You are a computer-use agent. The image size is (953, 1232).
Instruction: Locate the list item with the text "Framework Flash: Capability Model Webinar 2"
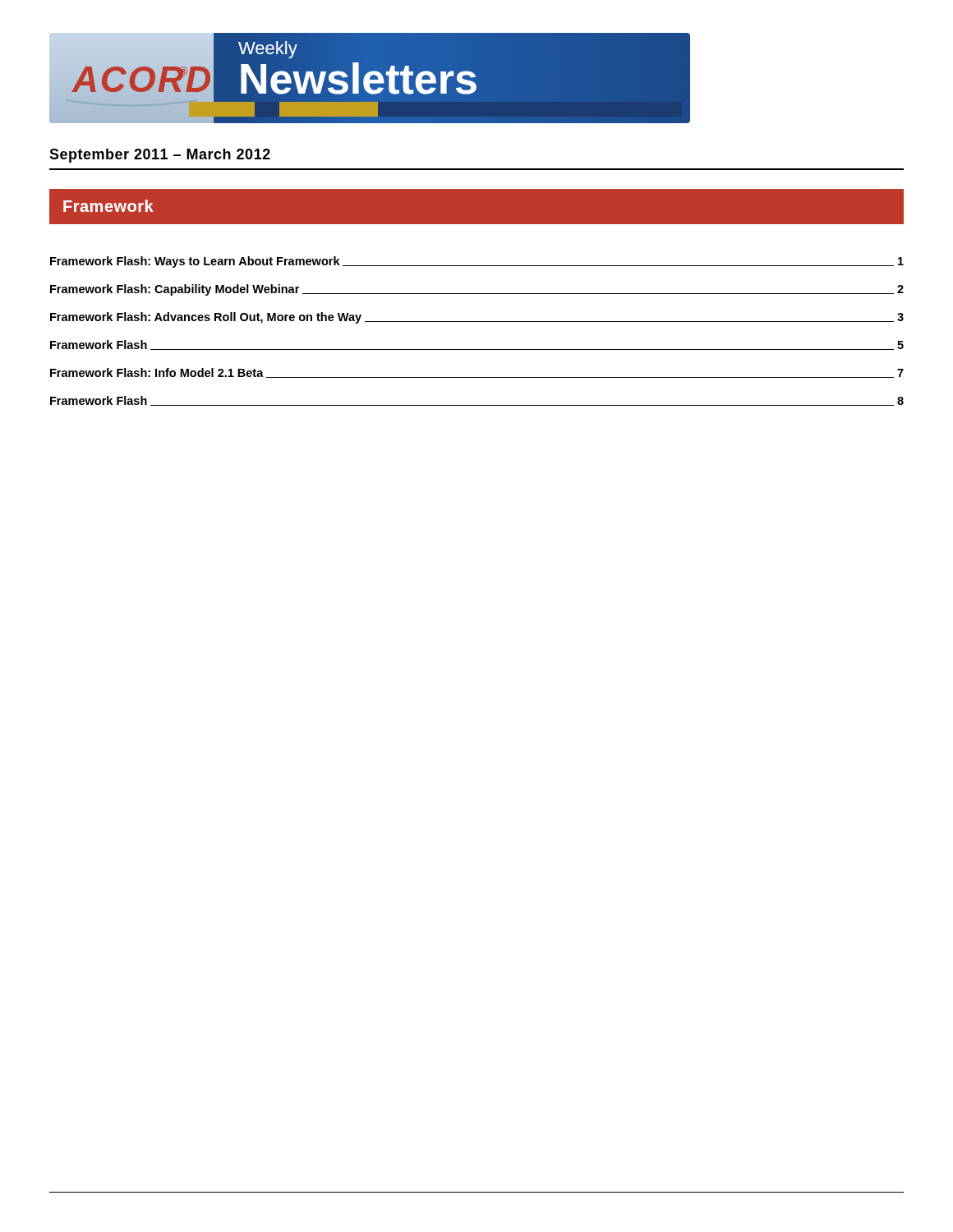click(x=476, y=289)
